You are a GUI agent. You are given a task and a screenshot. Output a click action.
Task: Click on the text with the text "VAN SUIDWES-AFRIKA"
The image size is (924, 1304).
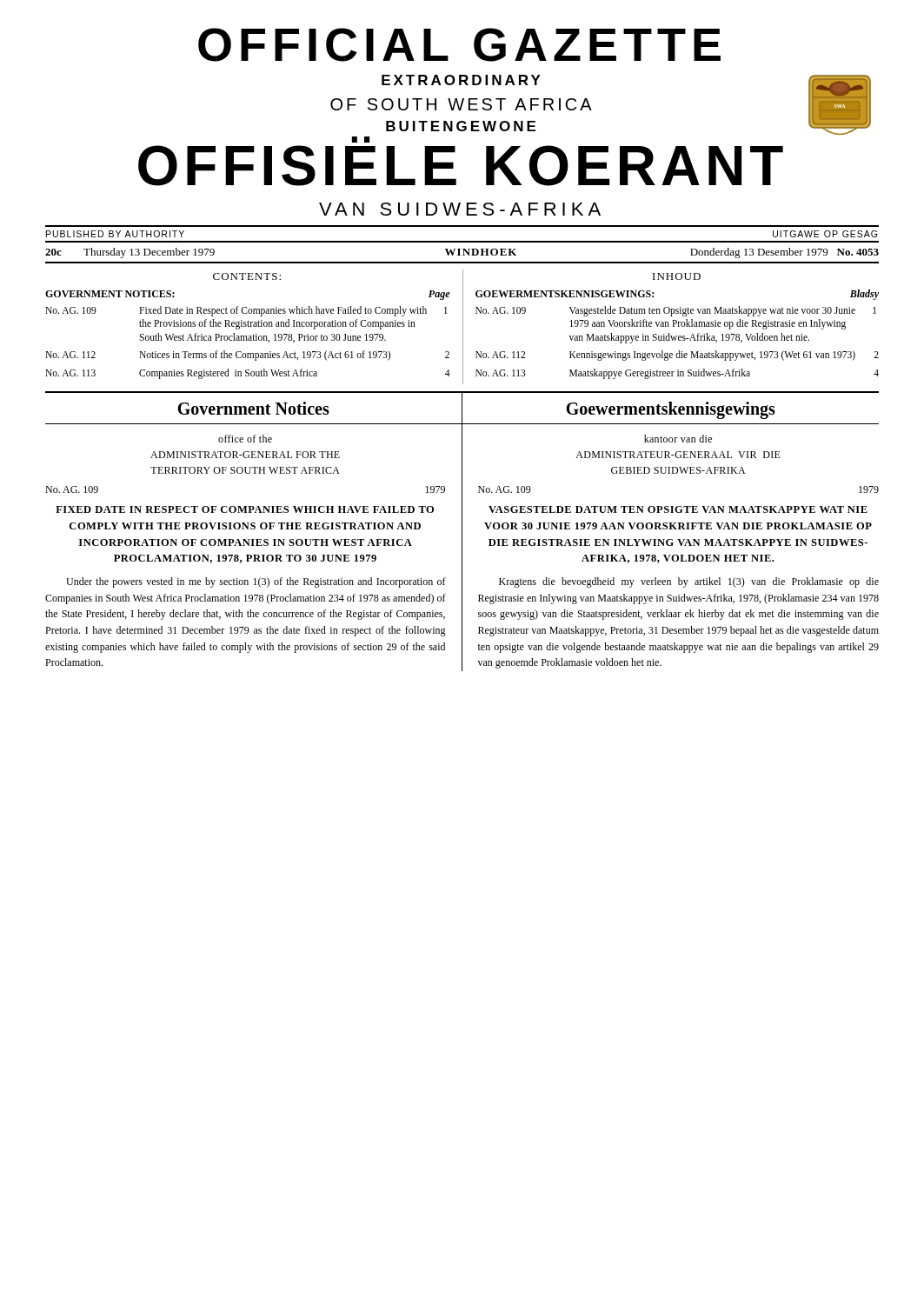tap(462, 209)
